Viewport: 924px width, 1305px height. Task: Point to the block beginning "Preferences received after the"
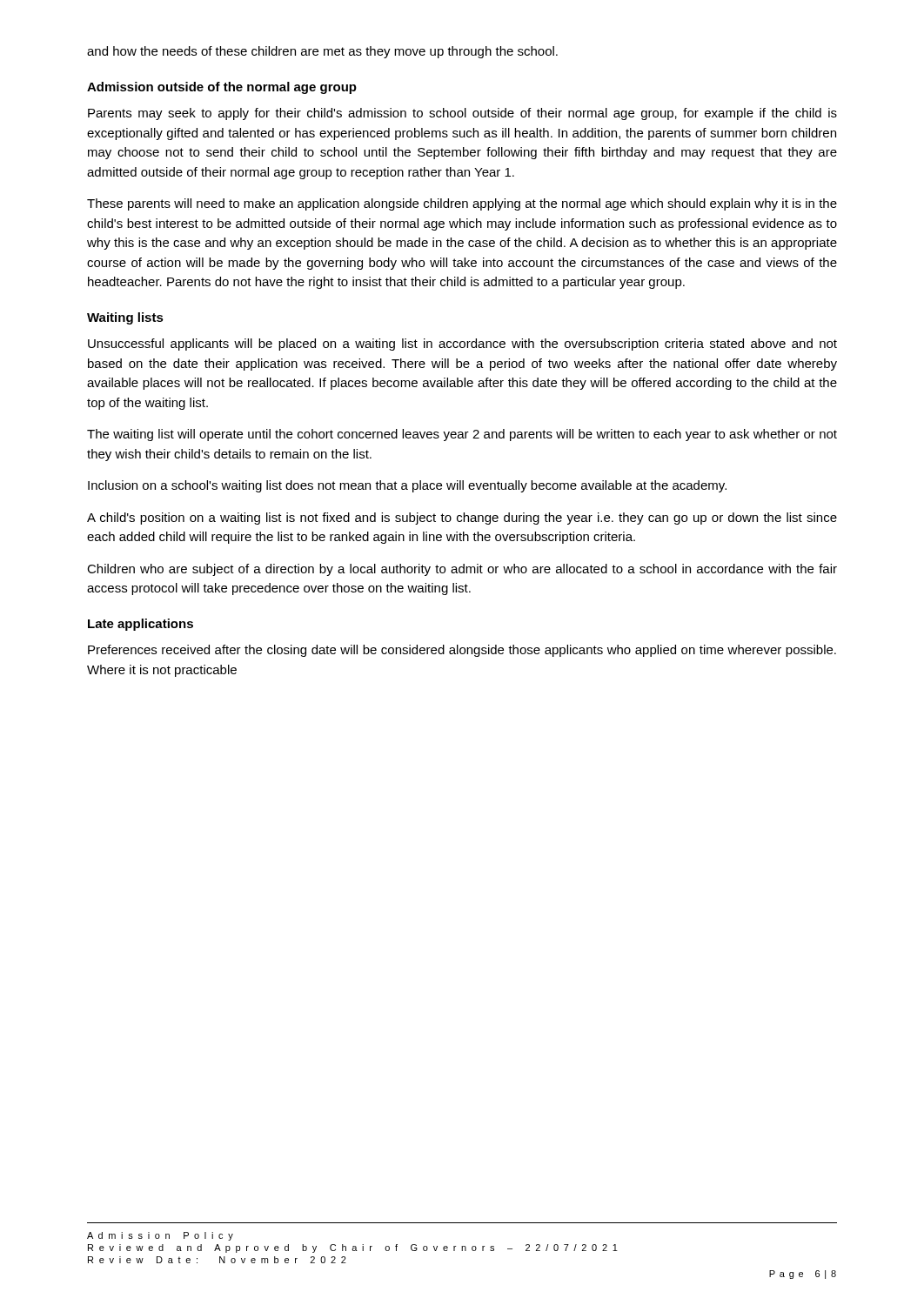462,660
